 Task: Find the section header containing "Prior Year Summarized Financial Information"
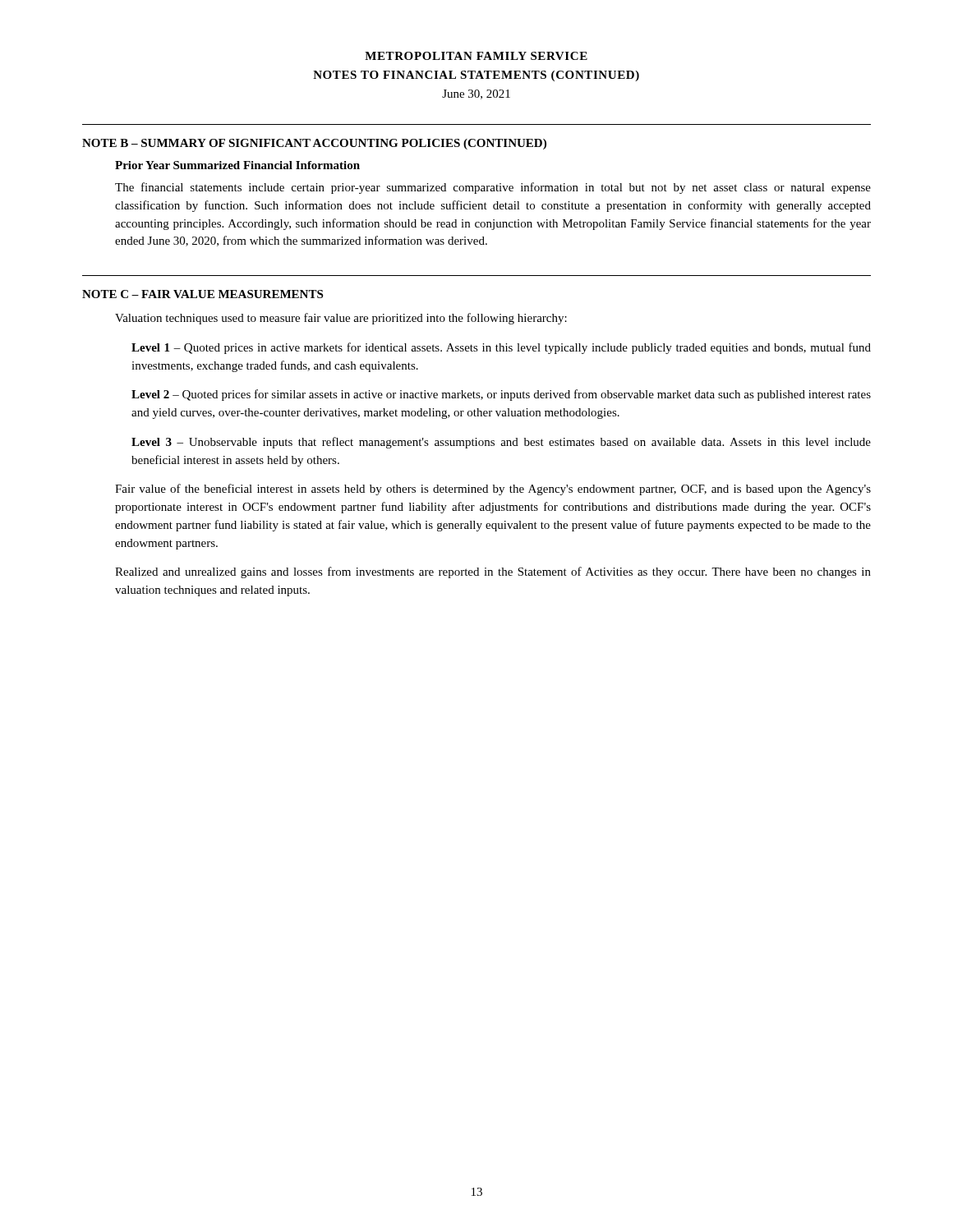(x=237, y=165)
